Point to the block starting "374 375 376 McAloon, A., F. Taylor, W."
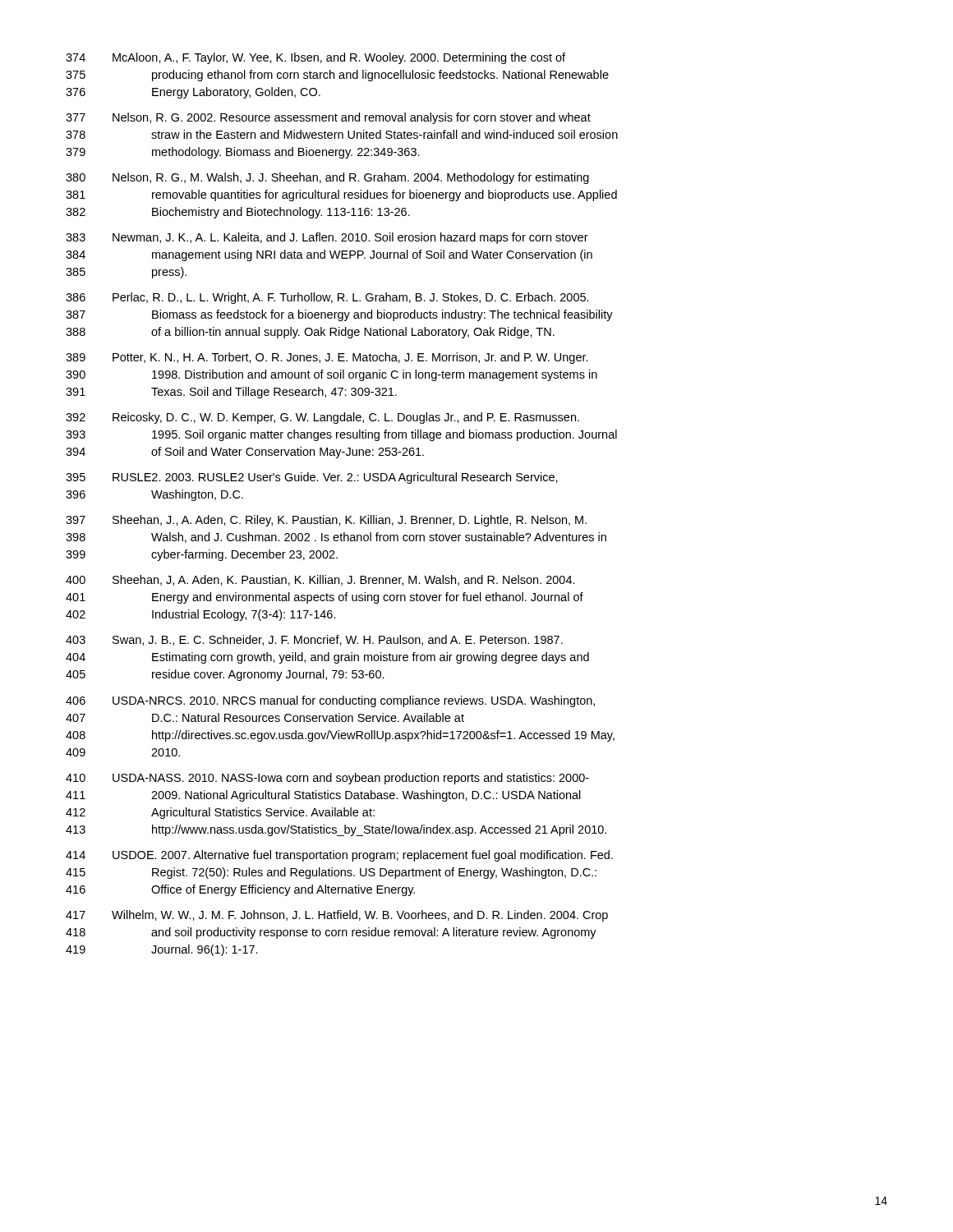Image resolution: width=953 pixels, height=1232 pixels. [476, 75]
